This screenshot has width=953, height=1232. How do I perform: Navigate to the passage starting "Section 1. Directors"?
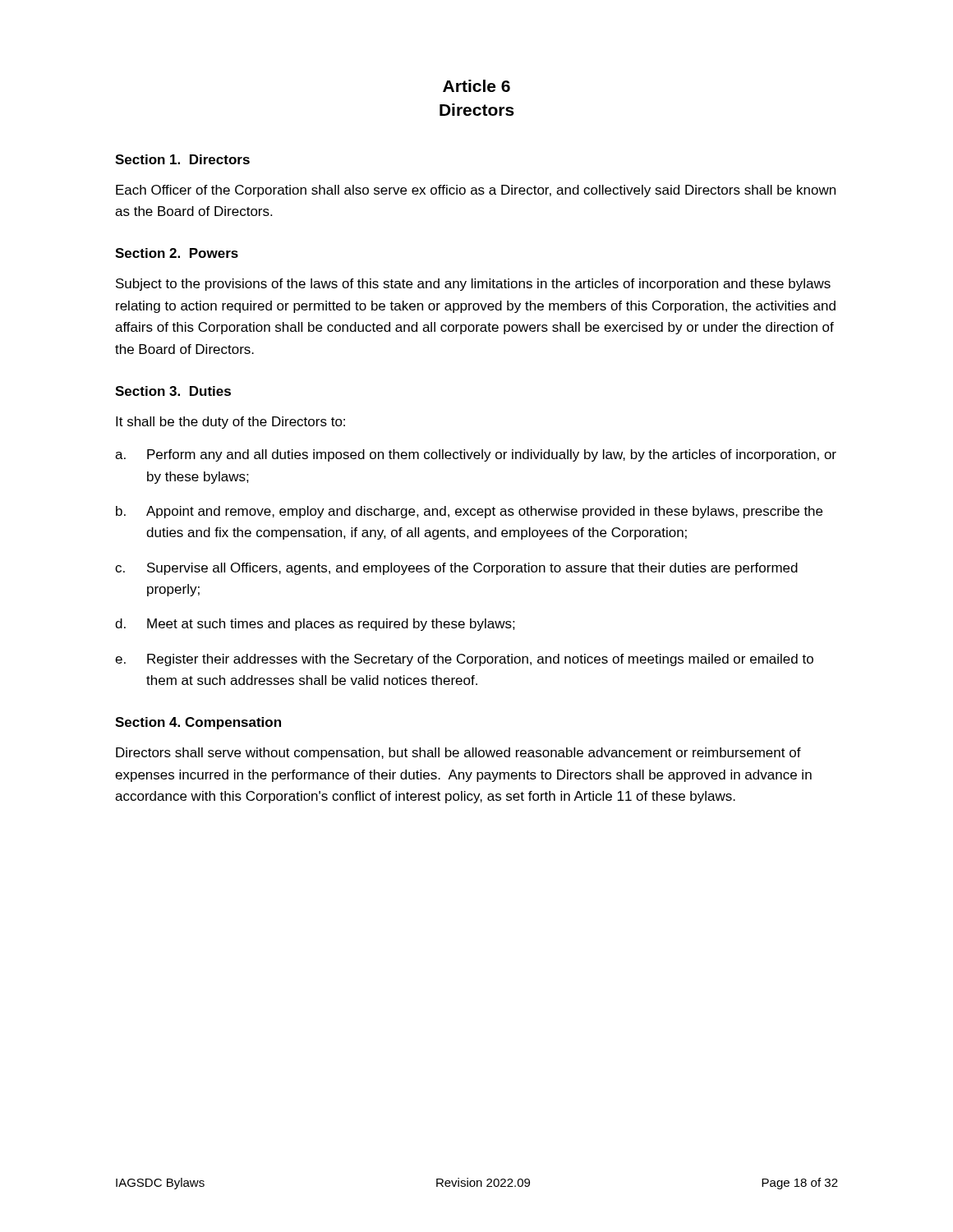coord(183,160)
